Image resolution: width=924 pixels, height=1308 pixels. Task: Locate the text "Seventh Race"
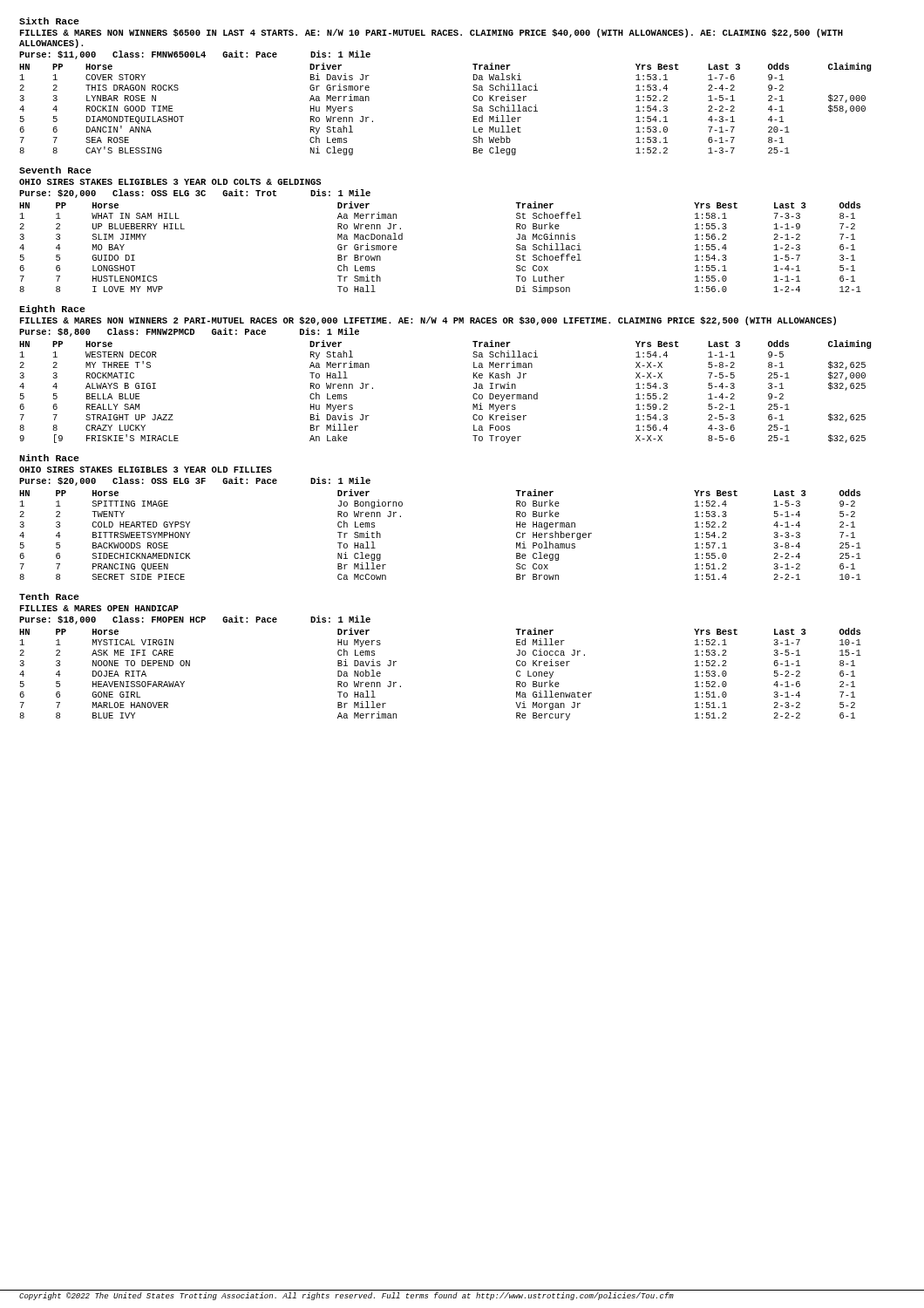pyautogui.click(x=55, y=170)
